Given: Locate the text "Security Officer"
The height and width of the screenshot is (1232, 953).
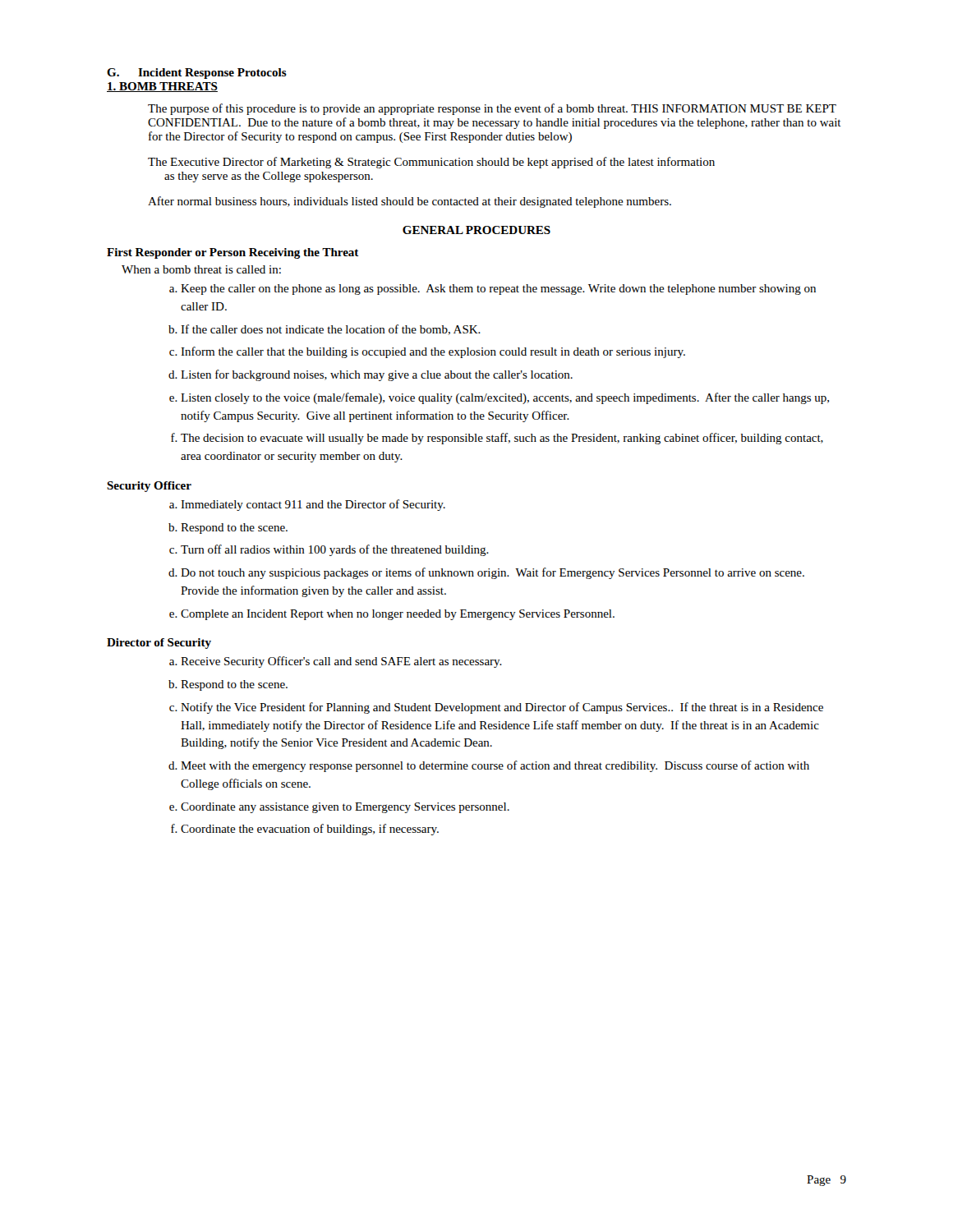Looking at the screenshot, I should click(x=149, y=485).
